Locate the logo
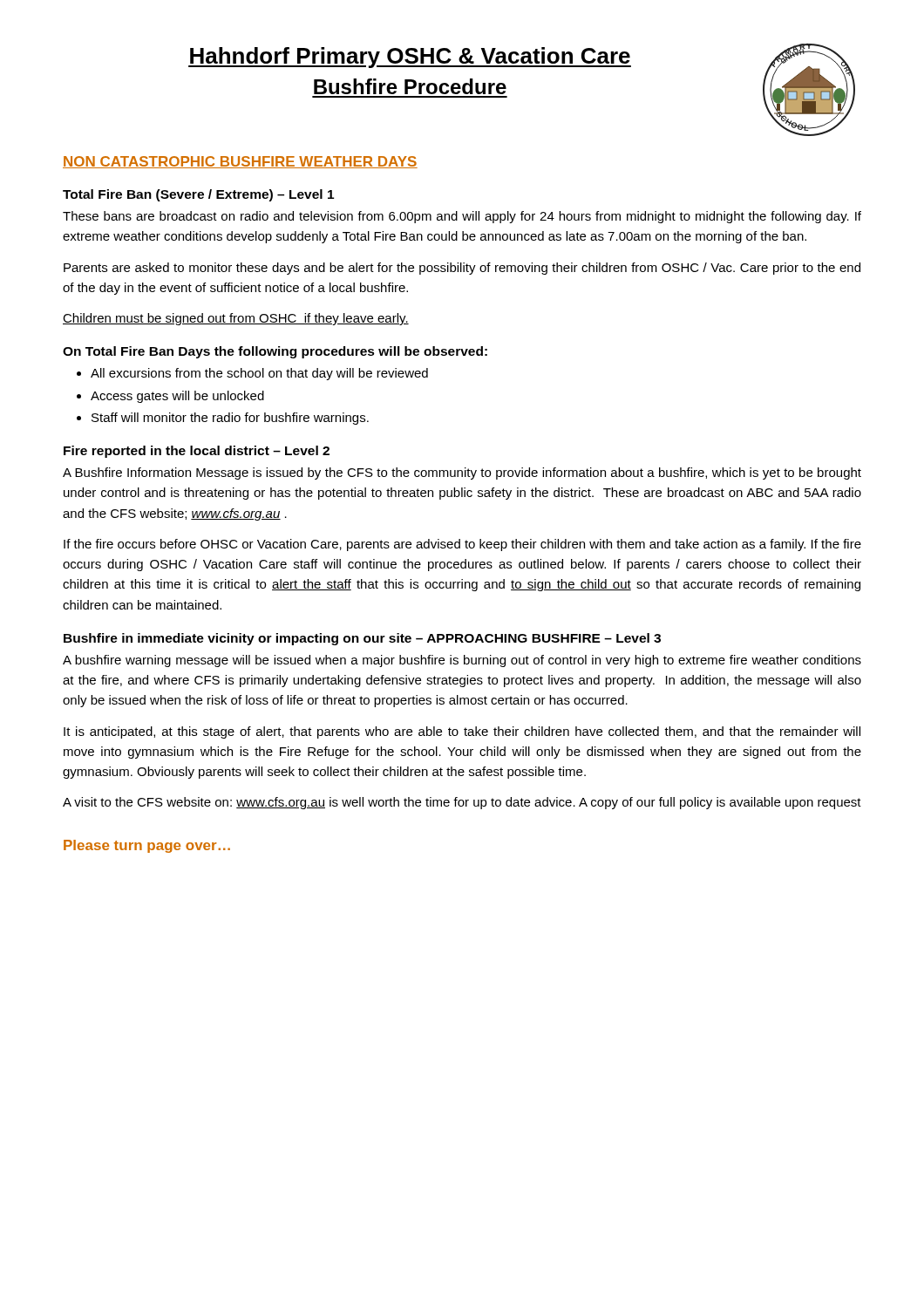Image resolution: width=924 pixels, height=1308 pixels. (x=809, y=90)
